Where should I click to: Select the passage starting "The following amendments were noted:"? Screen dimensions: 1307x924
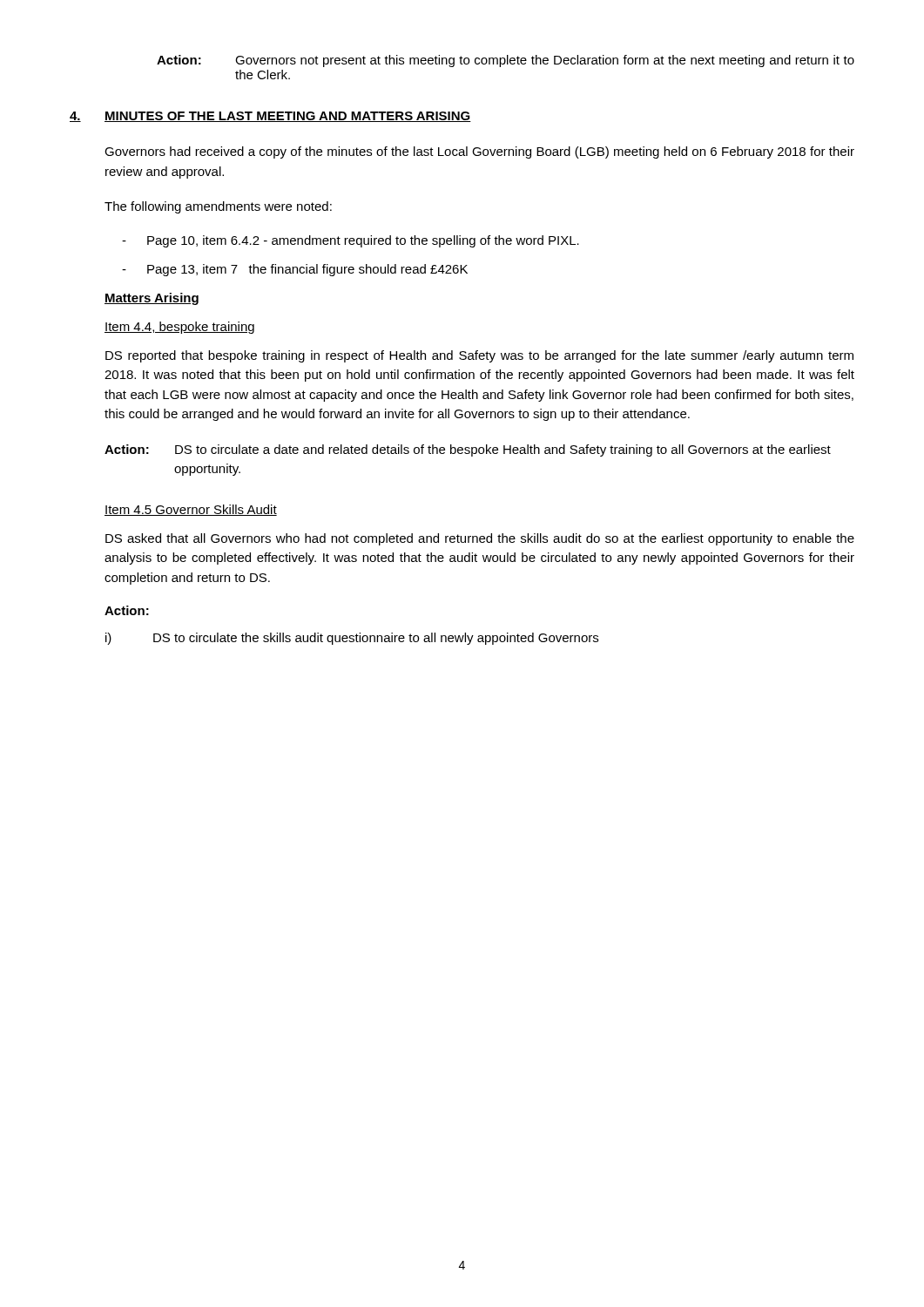click(219, 206)
